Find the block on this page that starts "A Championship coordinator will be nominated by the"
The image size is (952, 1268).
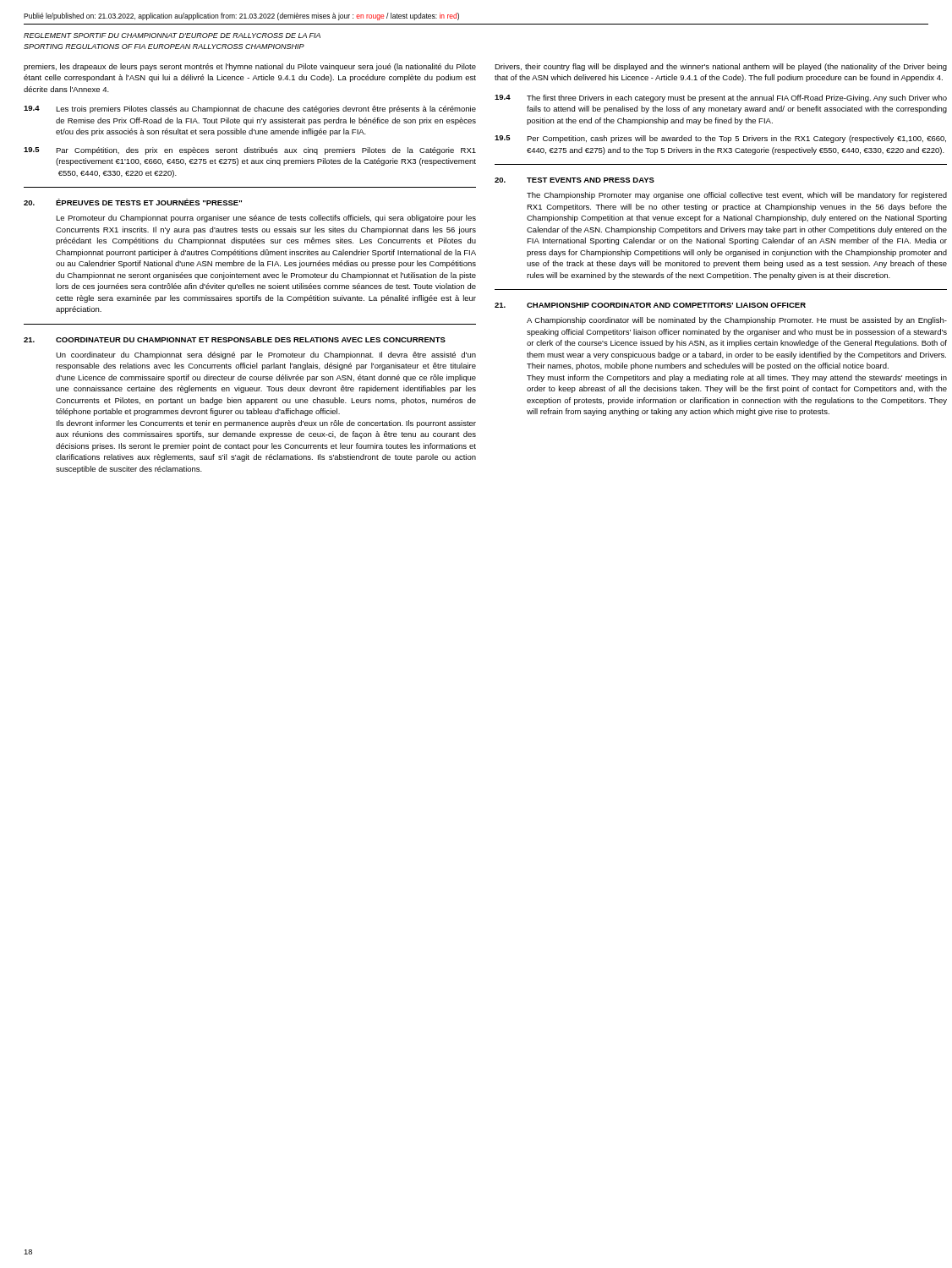tap(737, 366)
